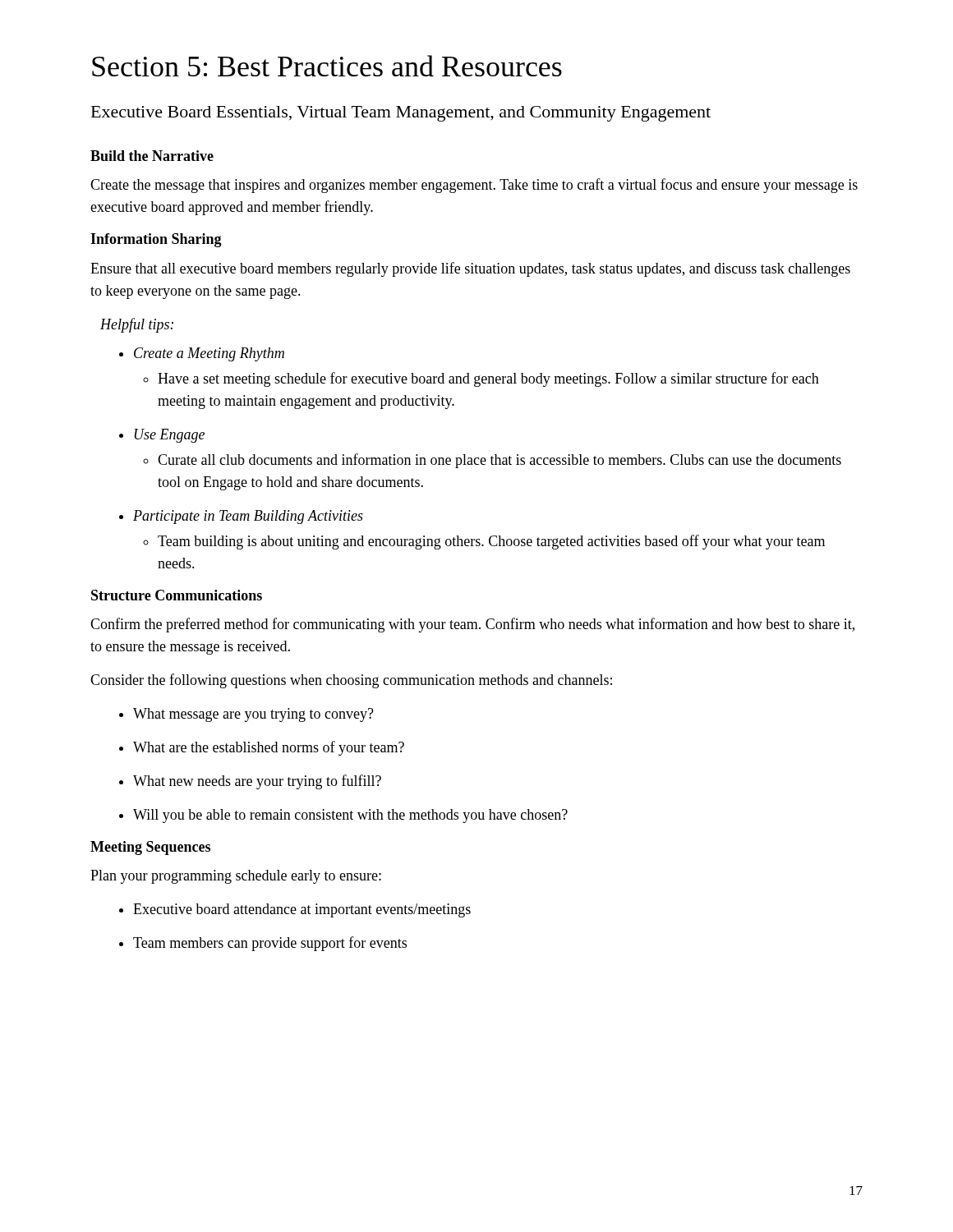Select the list item that reads "What message are you trying to convey?"
The width and height of the screenshot is (953, 1232).
click(x=246, y=715)
